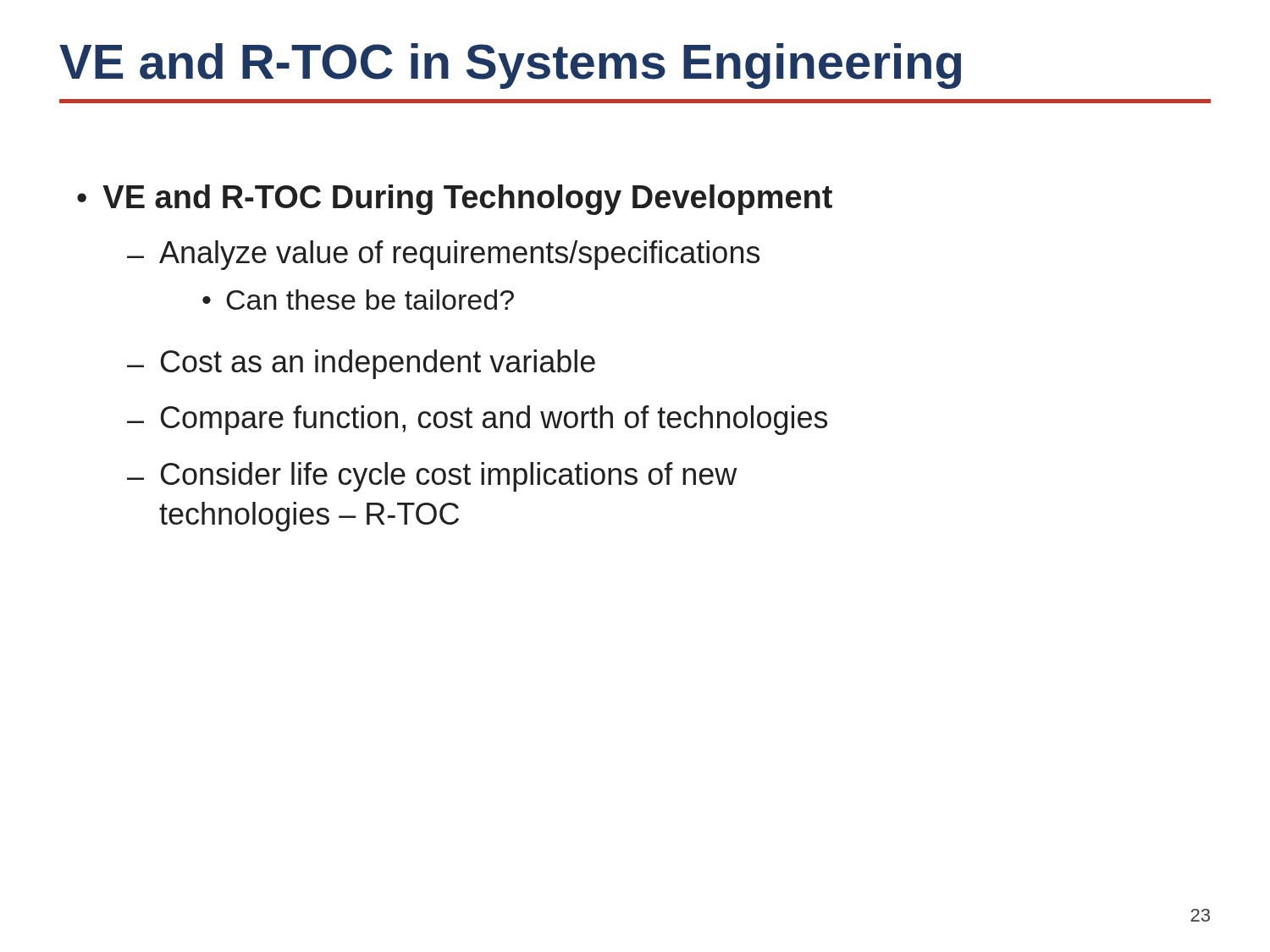Click on the list item containing "• Can these be tailored?"
Screen dimensions: 952x1270
pos(358,300)
